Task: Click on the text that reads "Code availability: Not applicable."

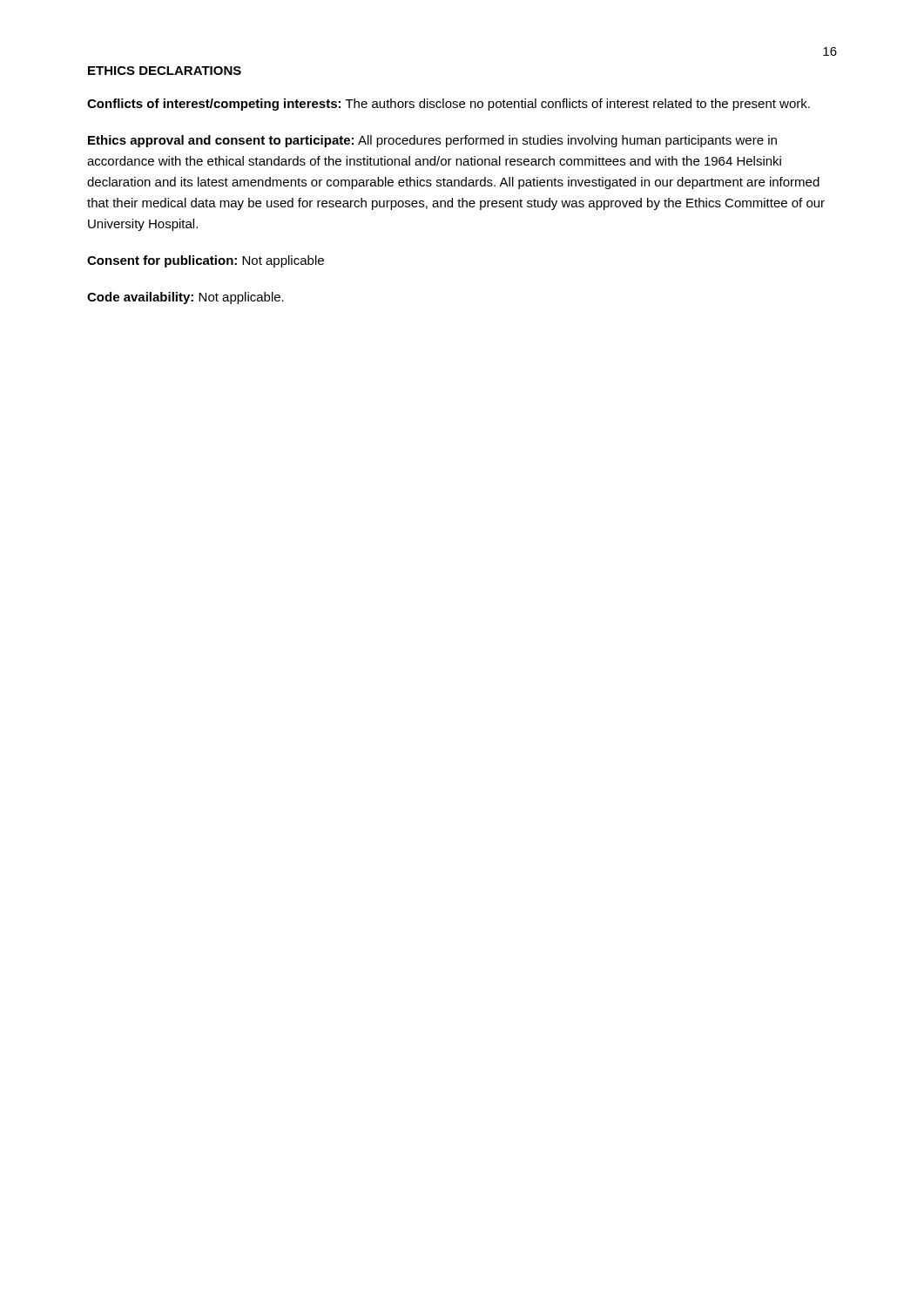Action: [x=186, y=297]
